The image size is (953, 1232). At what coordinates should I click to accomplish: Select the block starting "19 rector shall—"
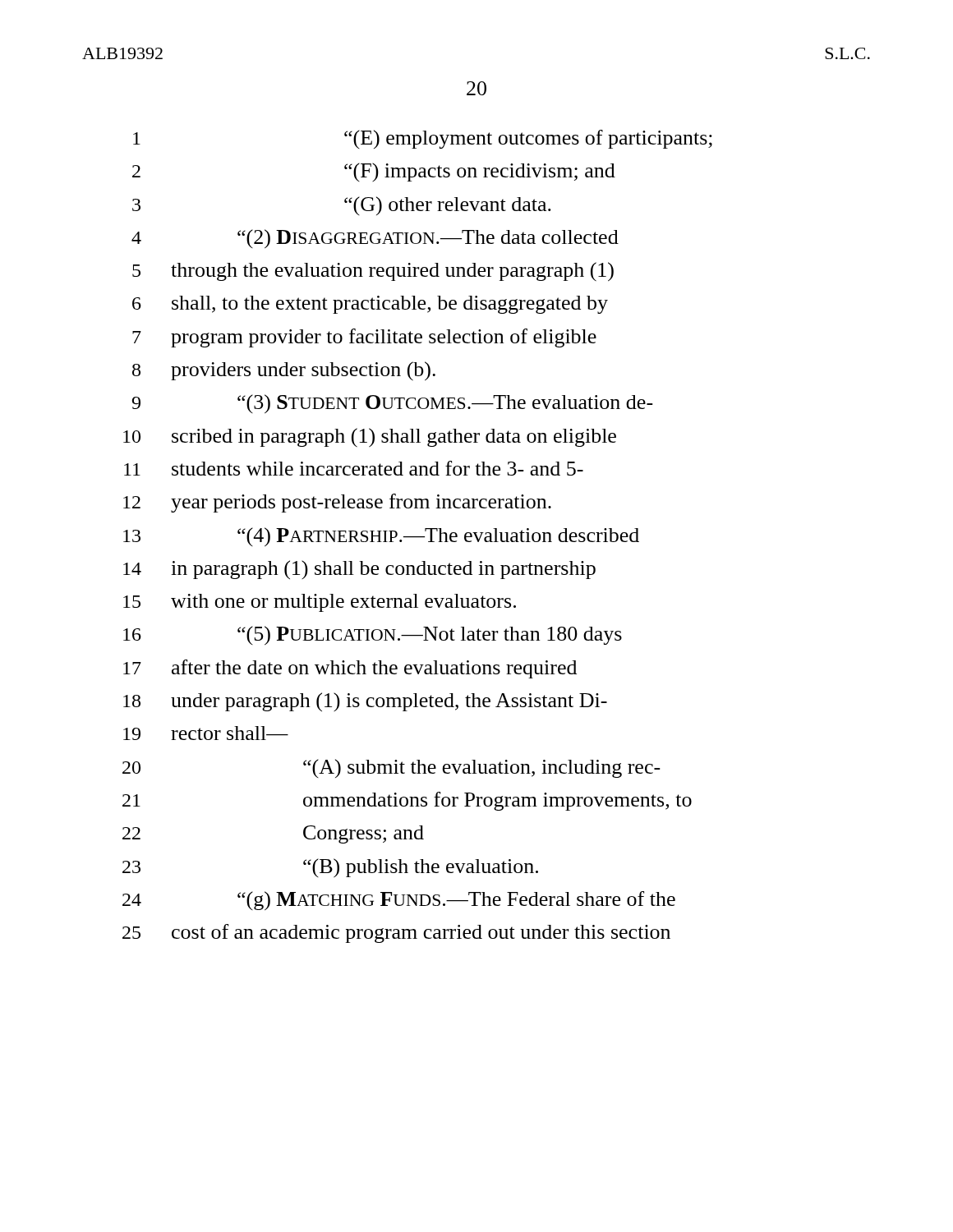click(x=206, y=733)
